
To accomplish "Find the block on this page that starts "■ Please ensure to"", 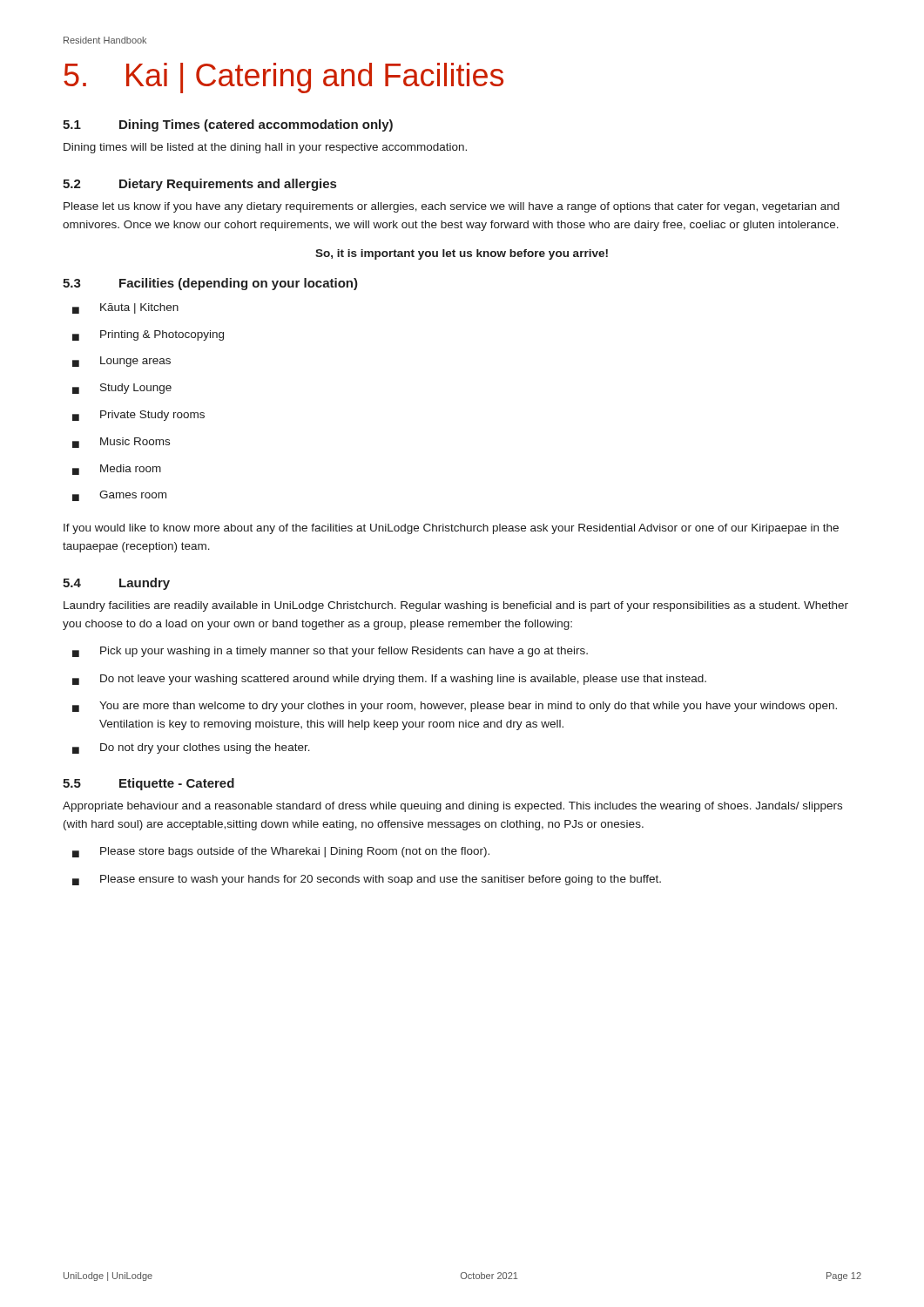I will click(466, 881).
